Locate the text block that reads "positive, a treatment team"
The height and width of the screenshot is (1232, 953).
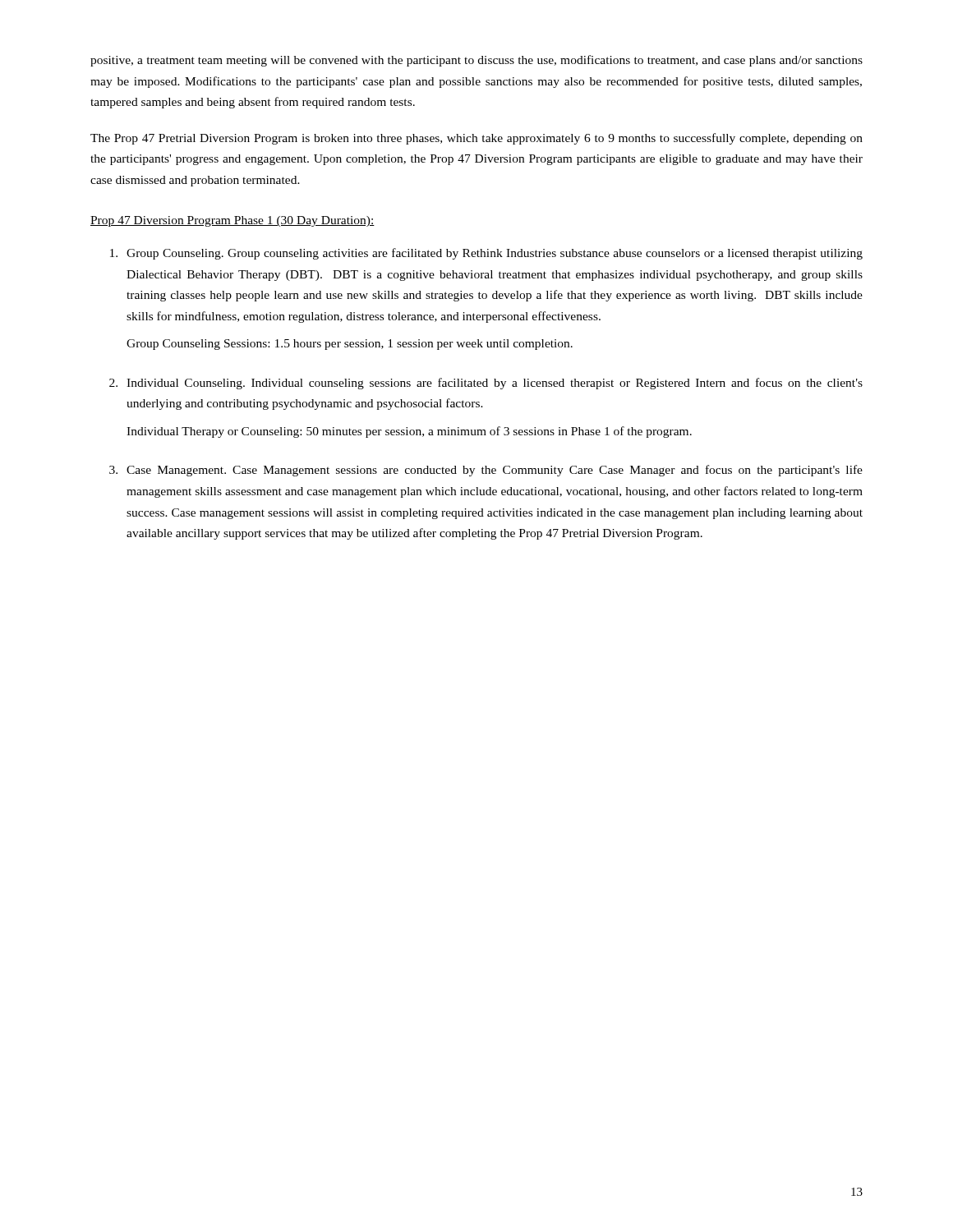click(476, 81)
